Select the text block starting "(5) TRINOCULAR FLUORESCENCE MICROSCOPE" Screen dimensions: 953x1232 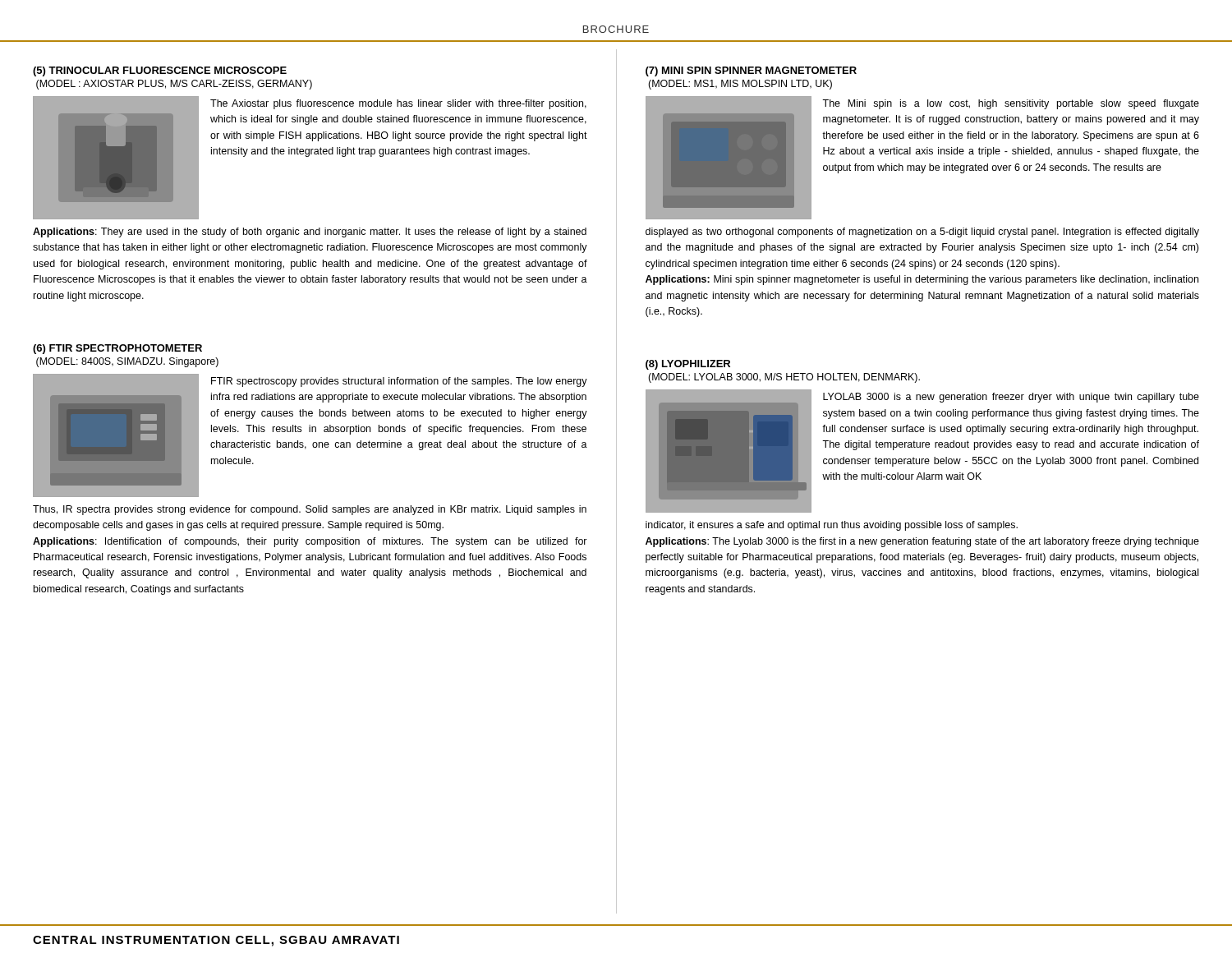click(160, 70)
